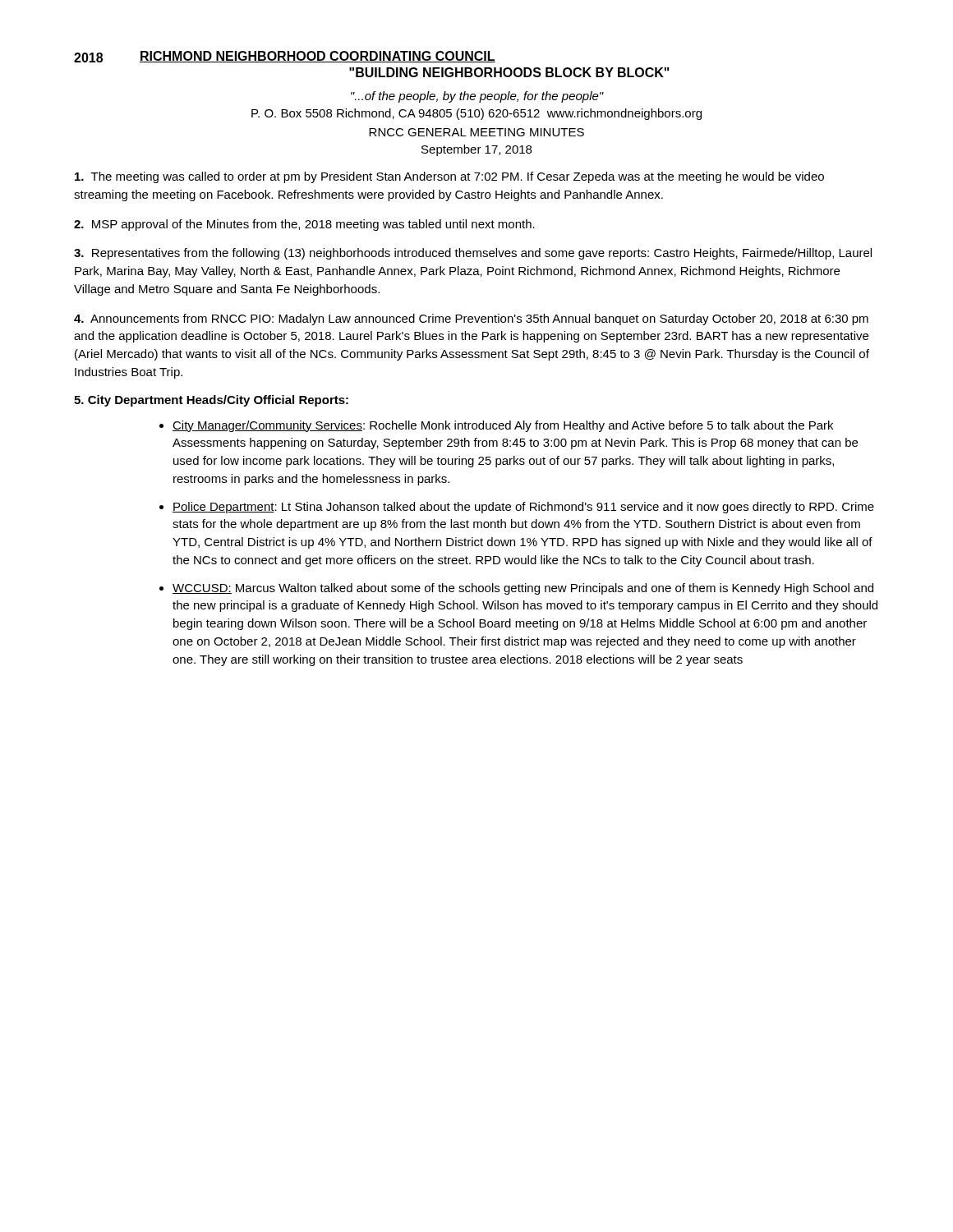Find "September 17, 2018" on this page

point(476,149)
